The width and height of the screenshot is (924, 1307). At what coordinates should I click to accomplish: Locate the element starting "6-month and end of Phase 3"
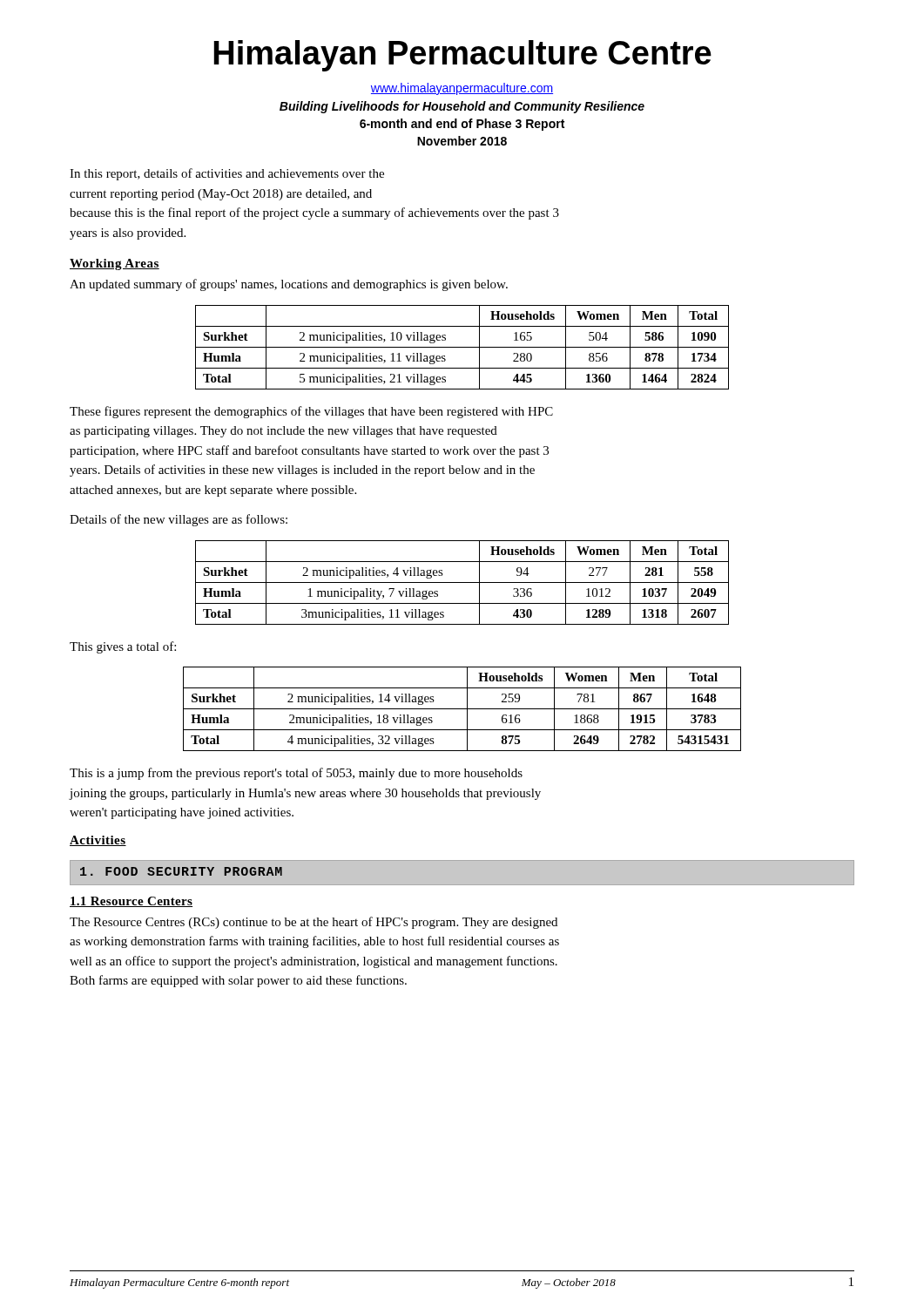462,124
